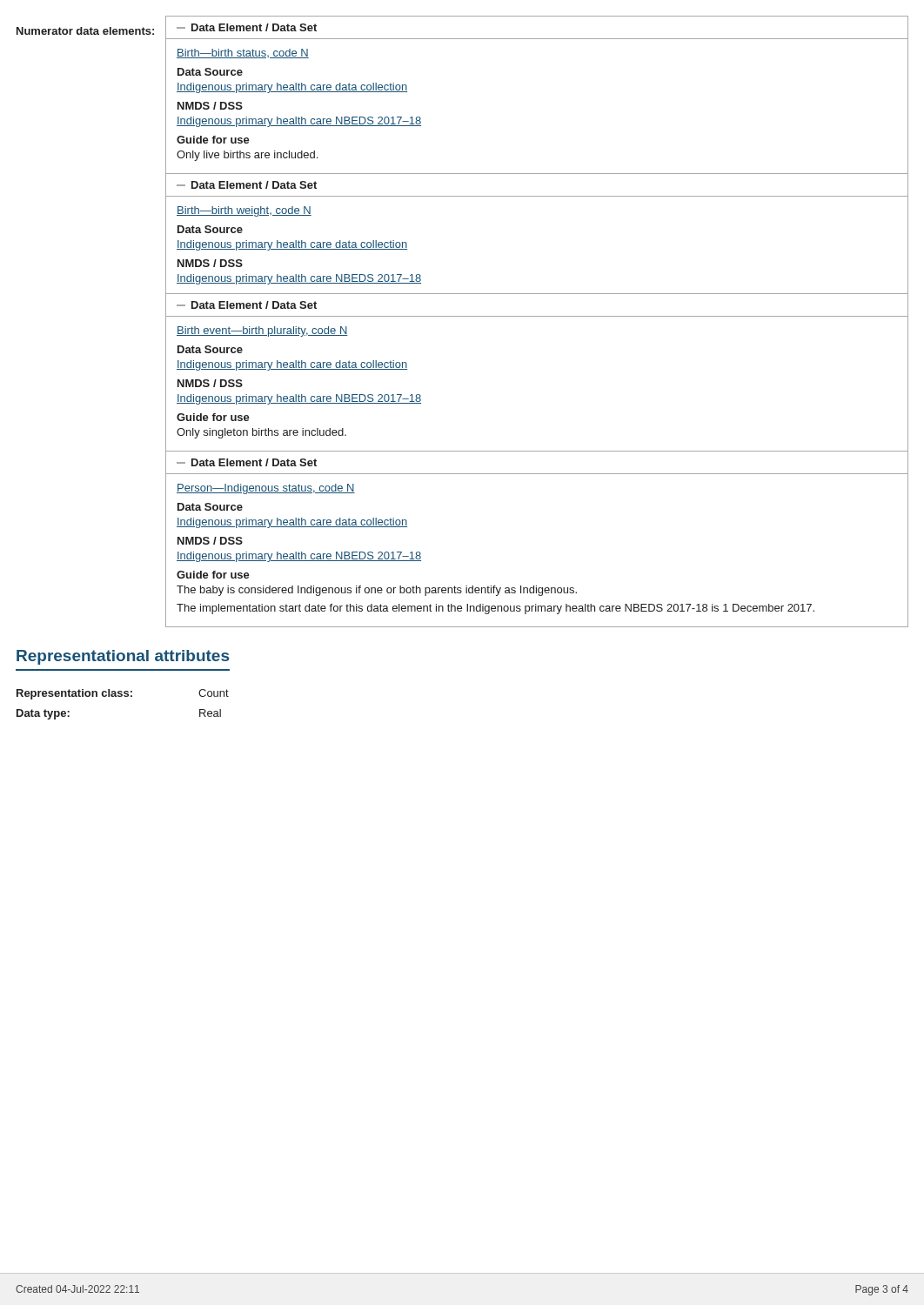The height and width of the screenshot is (1305, 924).
Task: Click on the table containing "Data Element / Data Set"
Action: [537, 321]
